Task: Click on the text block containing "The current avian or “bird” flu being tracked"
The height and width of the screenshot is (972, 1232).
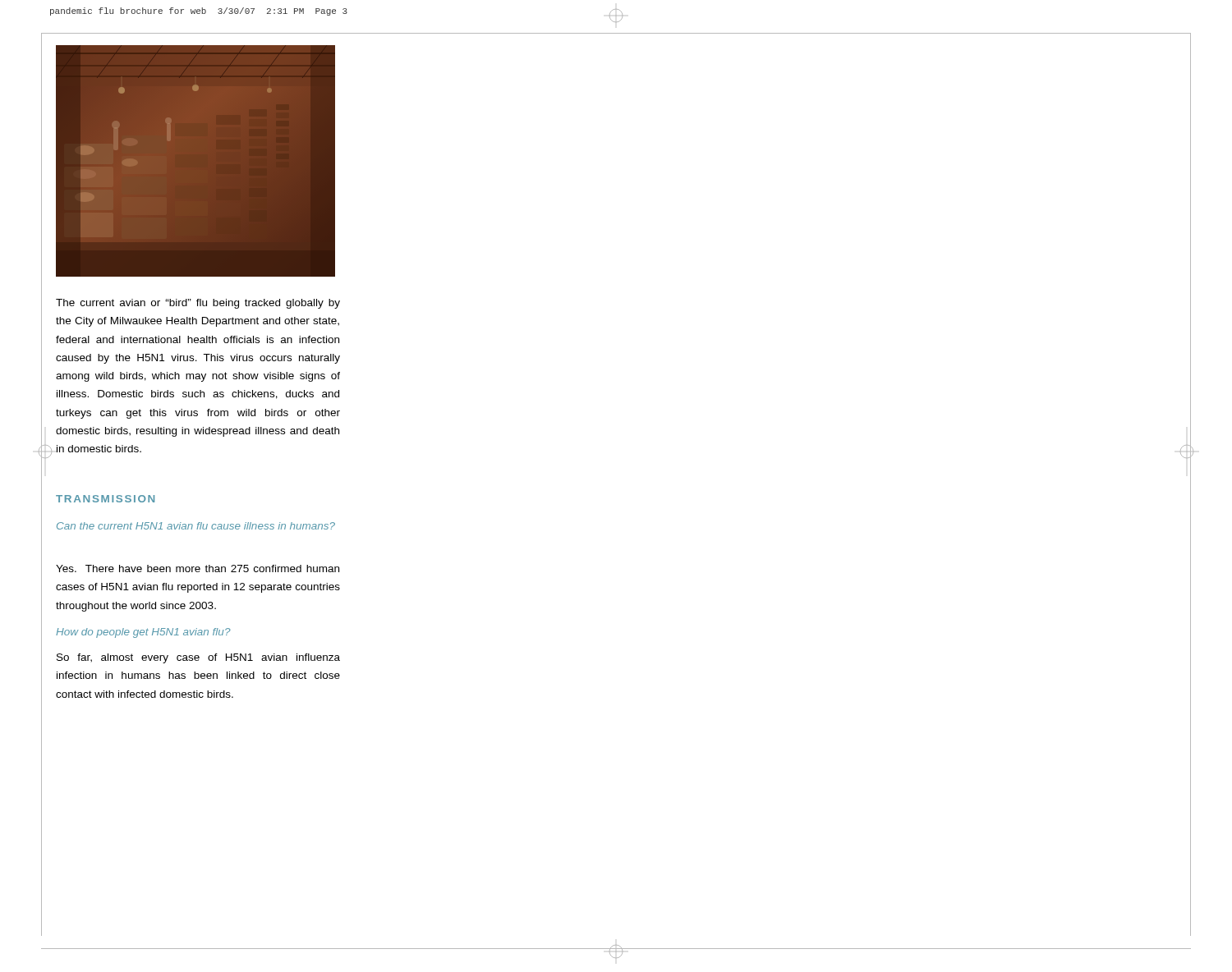Action: (198, 376)
